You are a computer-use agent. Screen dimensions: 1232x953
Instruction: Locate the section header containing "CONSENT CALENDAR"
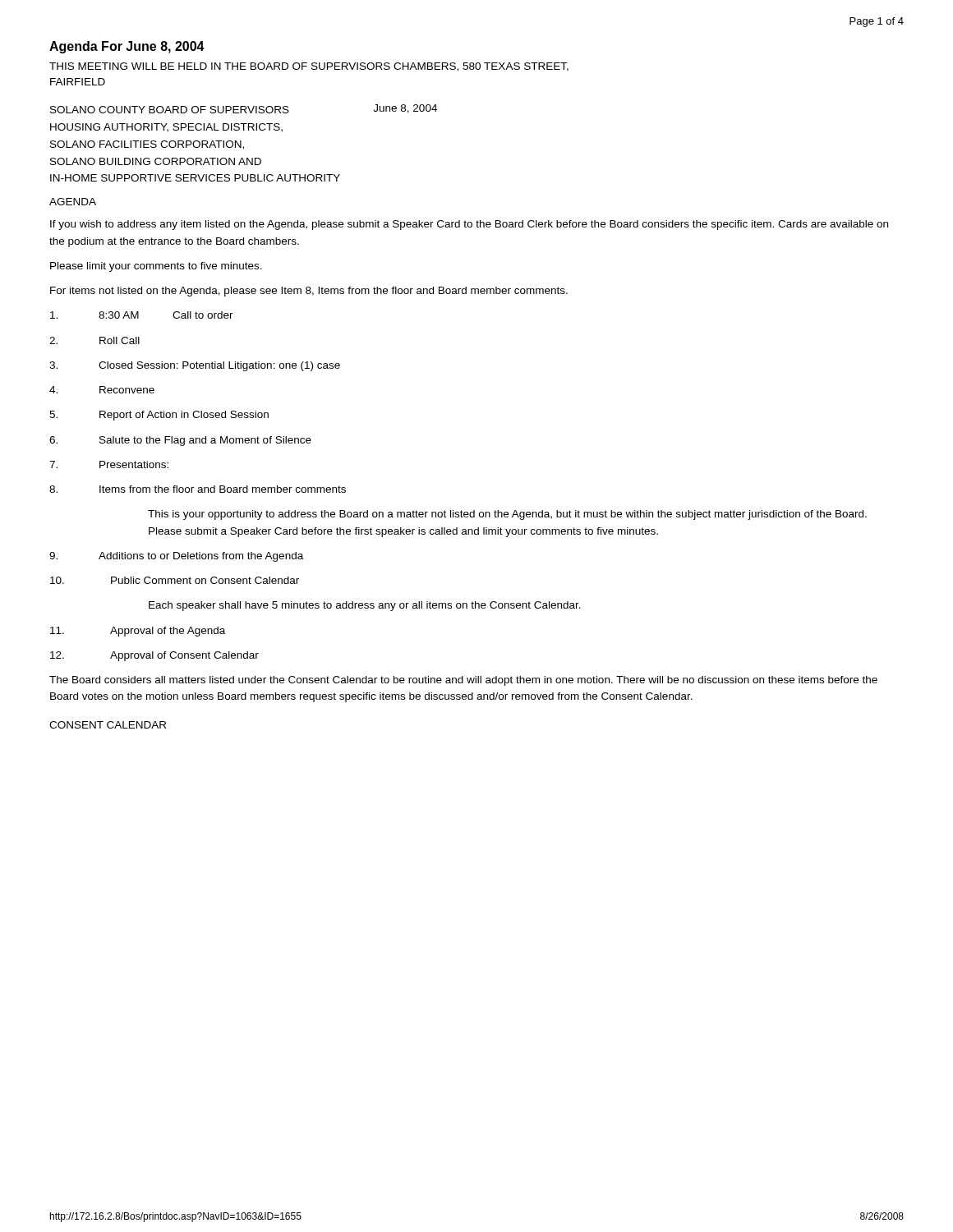click(108, 725)
